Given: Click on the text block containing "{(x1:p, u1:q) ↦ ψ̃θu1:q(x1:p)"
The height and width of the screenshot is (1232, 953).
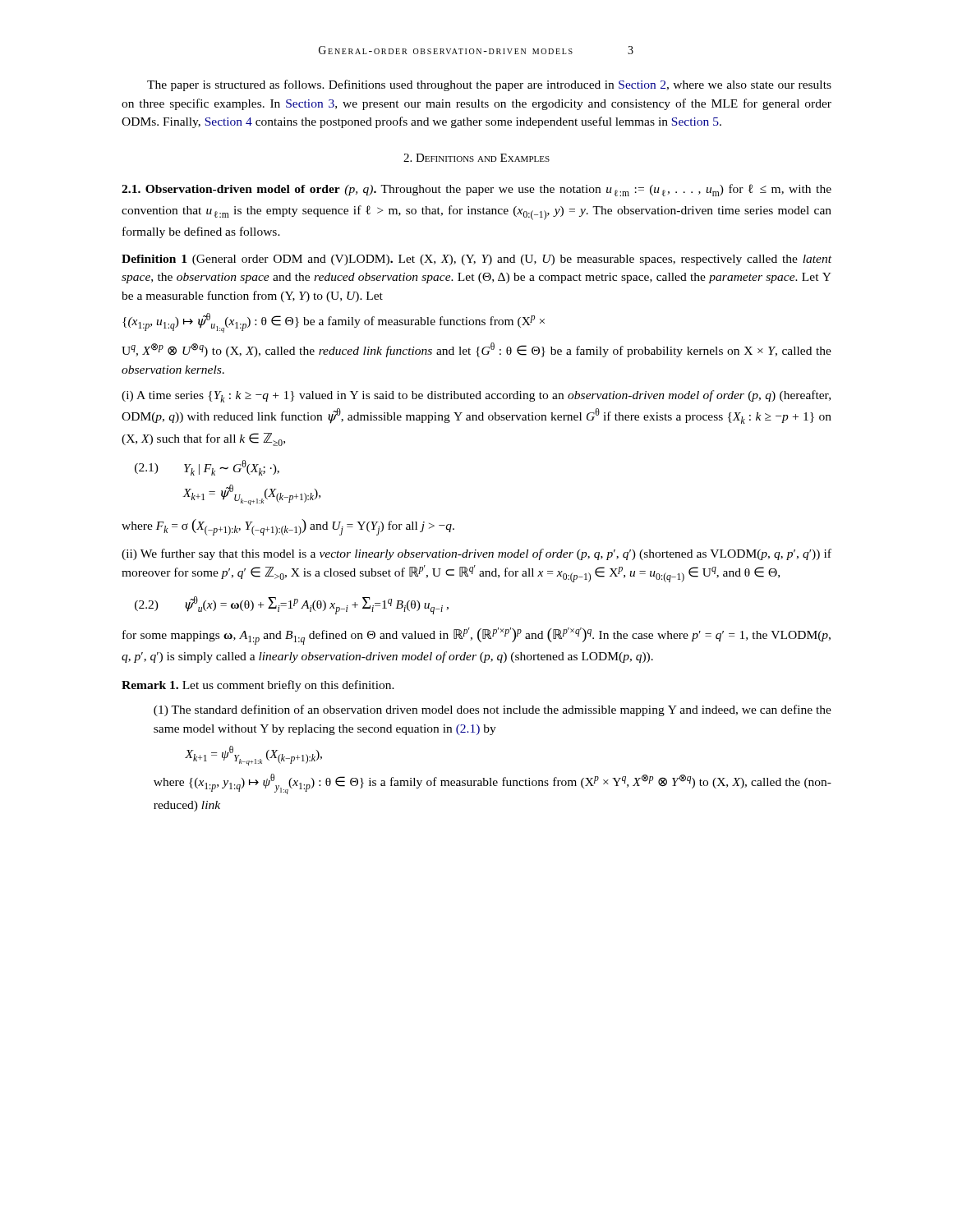Looking at the screenshot, I should (334, 323).
